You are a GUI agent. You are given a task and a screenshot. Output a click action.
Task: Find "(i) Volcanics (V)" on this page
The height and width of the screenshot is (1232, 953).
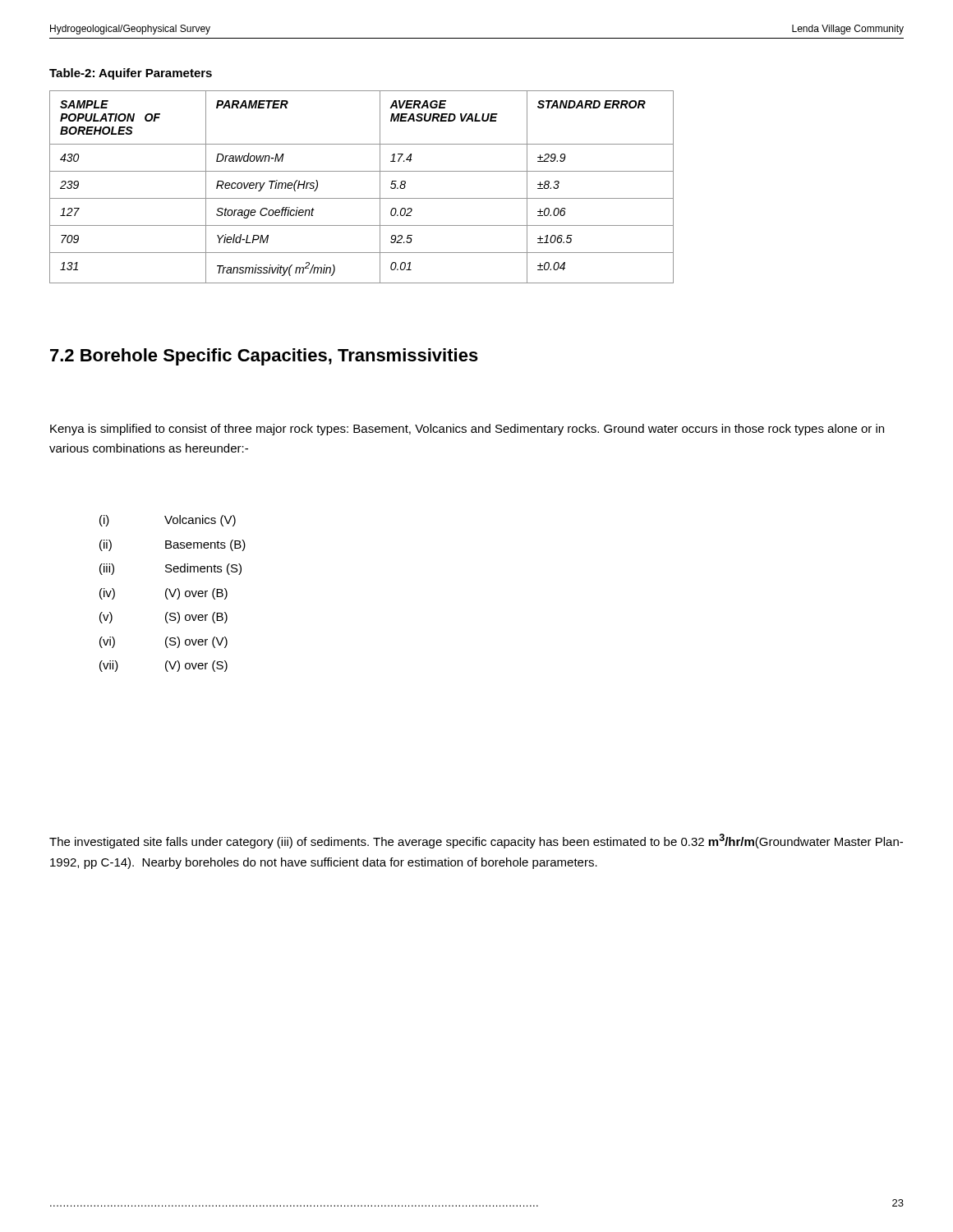click(168, 521)
